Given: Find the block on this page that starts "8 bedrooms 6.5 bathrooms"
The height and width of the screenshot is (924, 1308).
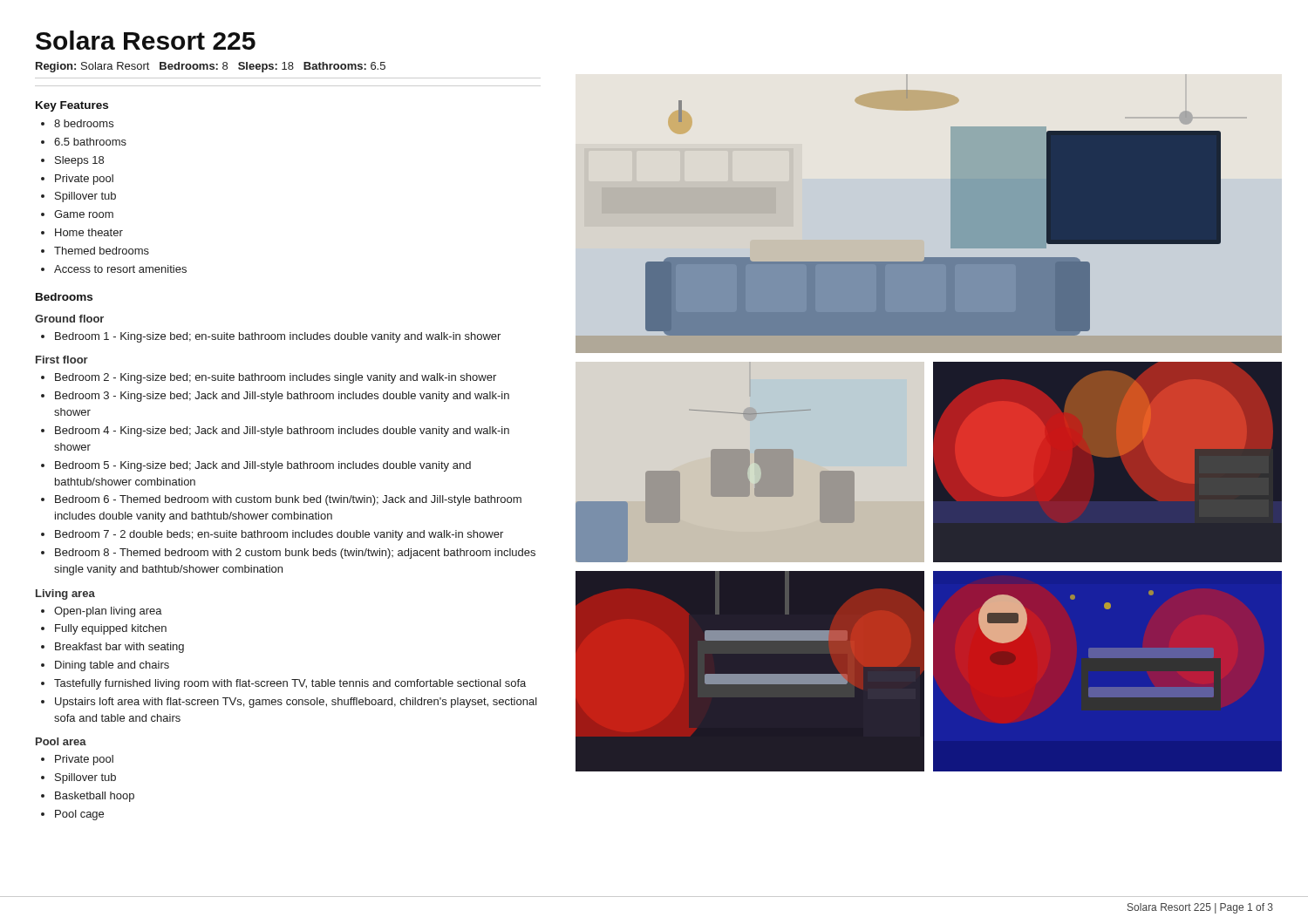Looking at the screenshot, I should tap(77, 123).
